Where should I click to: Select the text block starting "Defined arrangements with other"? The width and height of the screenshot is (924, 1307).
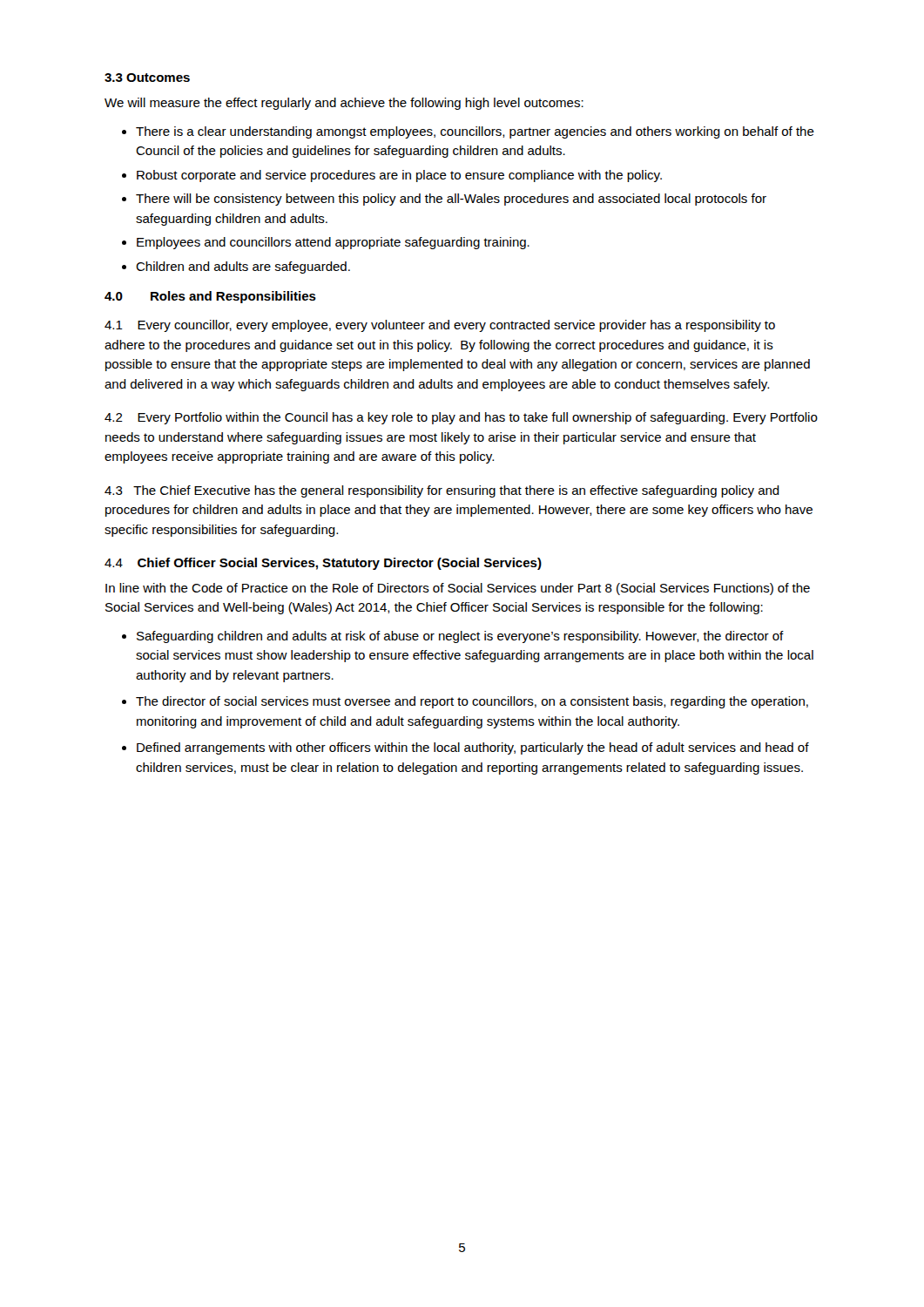point(472,757)
